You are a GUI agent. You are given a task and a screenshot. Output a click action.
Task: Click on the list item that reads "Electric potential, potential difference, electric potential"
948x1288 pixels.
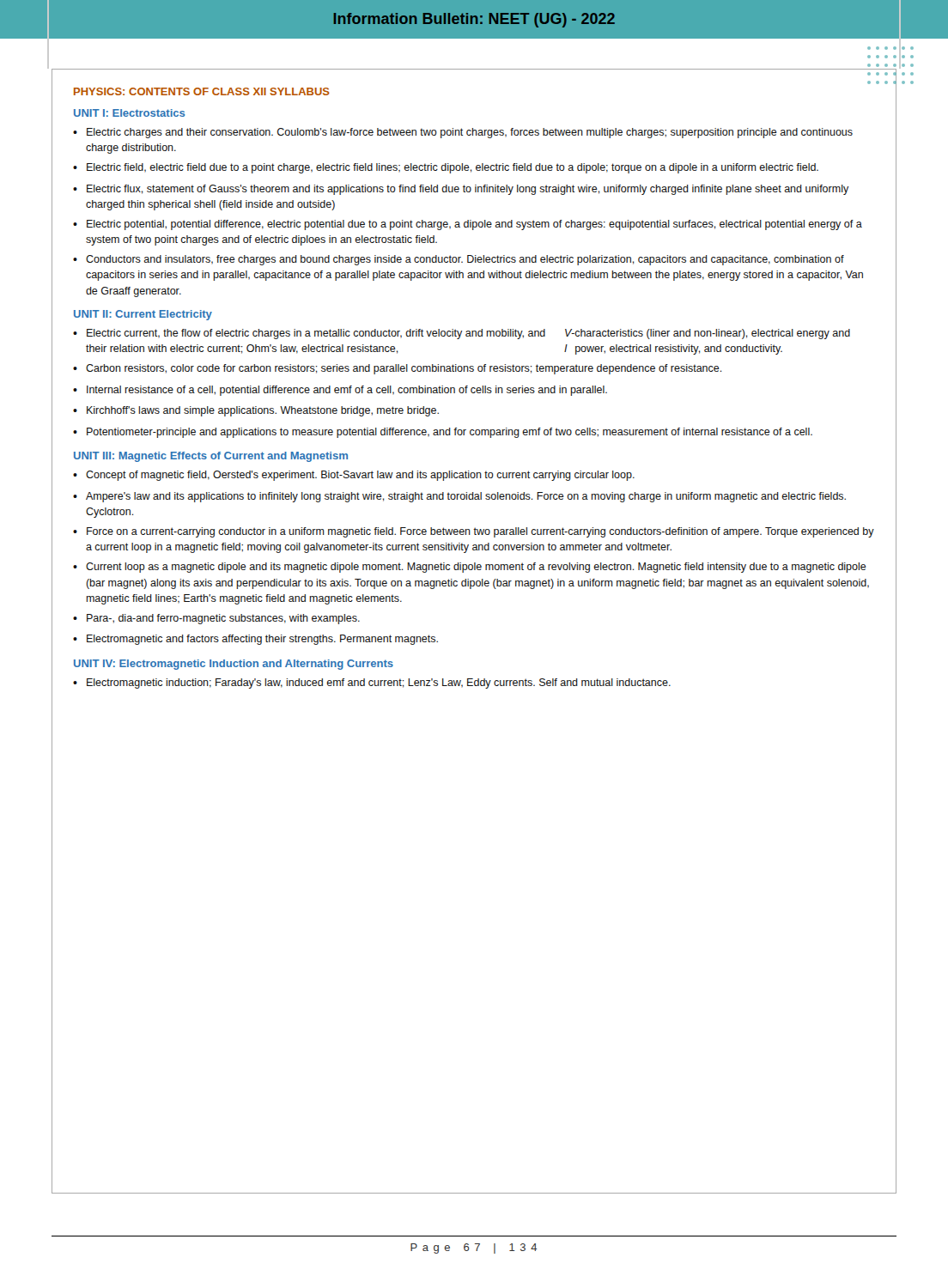(474, 232)
